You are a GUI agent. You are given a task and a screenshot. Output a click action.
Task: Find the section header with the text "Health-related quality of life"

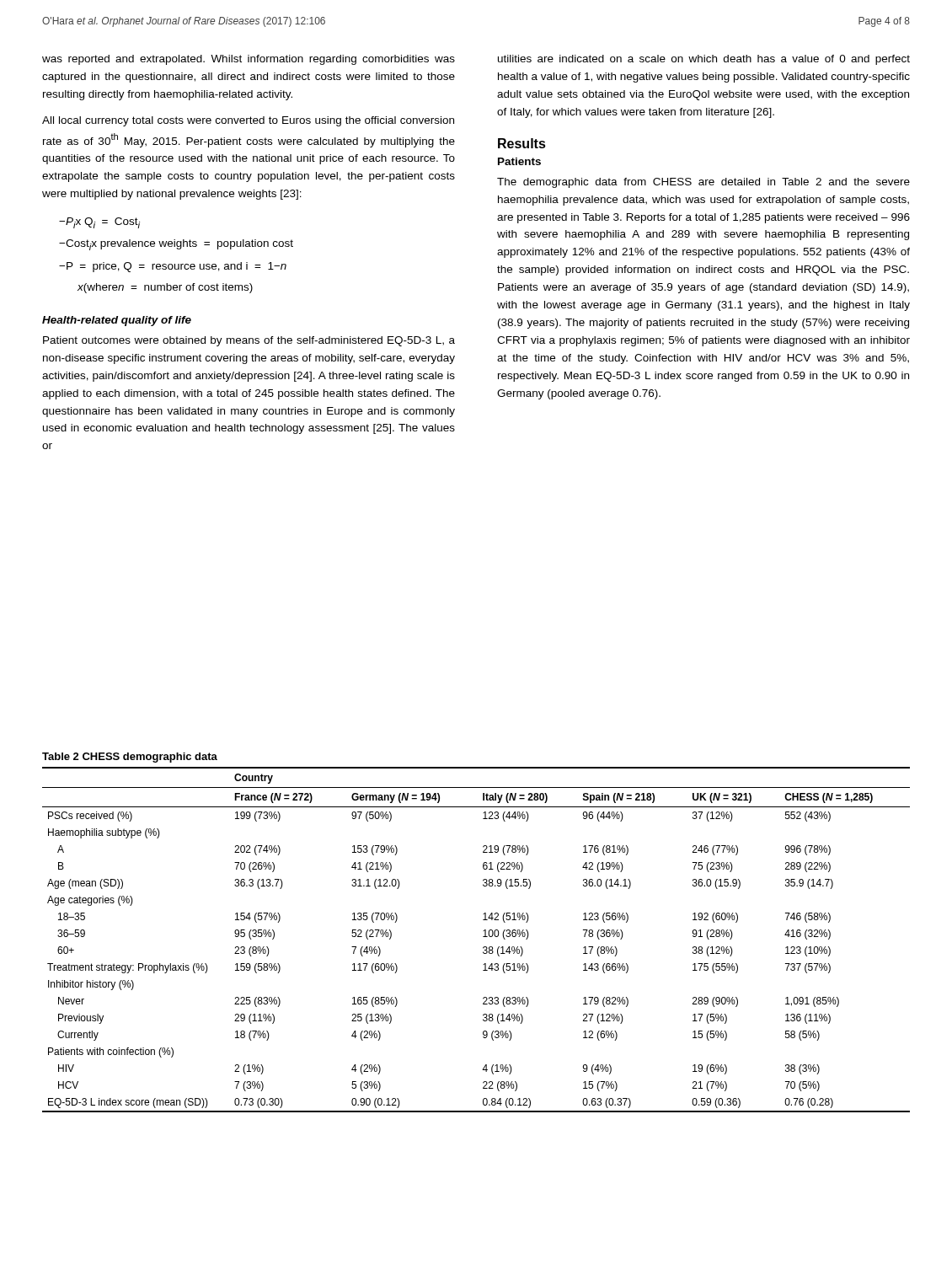pyautogui.click(x=117, y=320)
